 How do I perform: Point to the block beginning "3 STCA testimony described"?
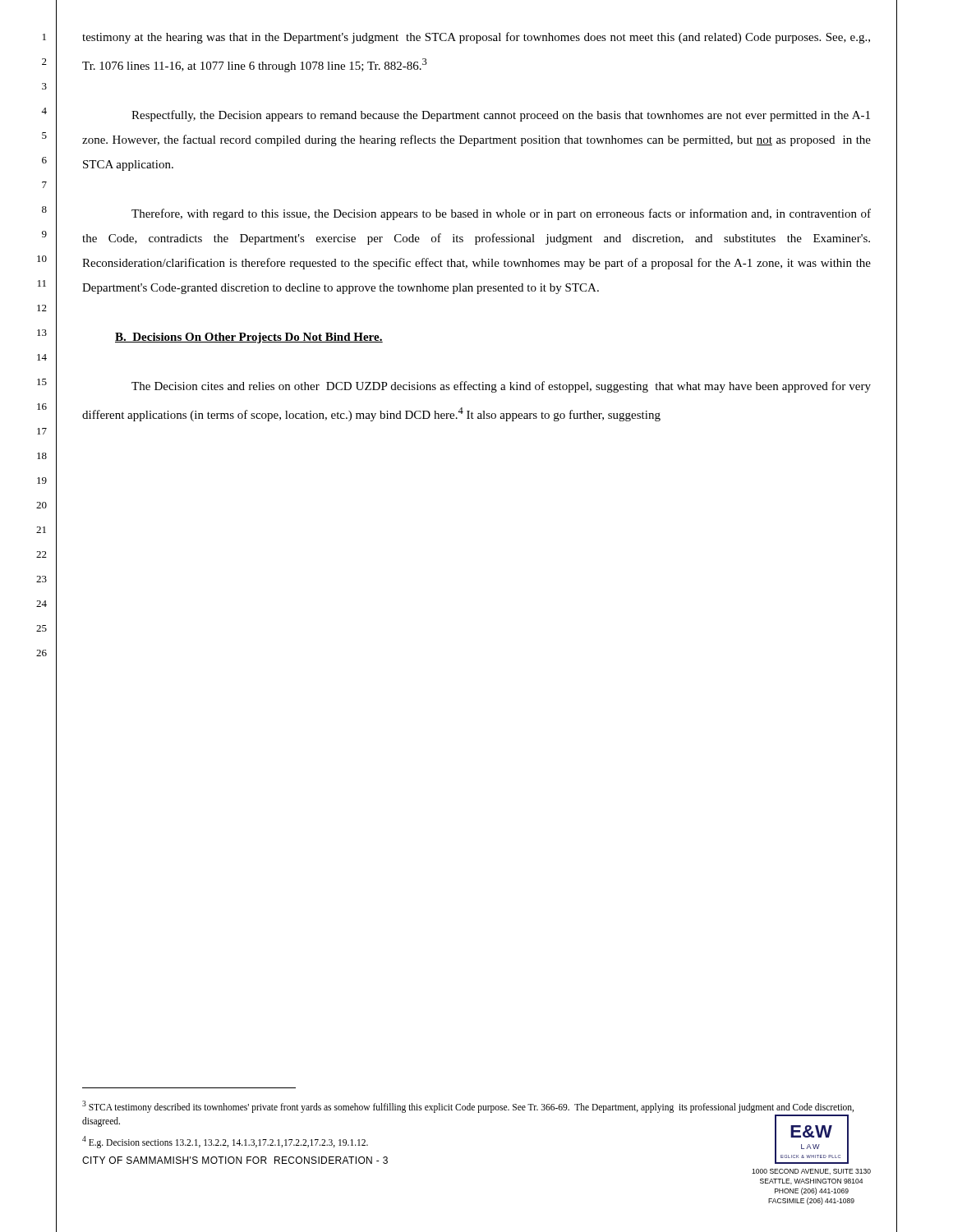click(x=476, y=1123)
